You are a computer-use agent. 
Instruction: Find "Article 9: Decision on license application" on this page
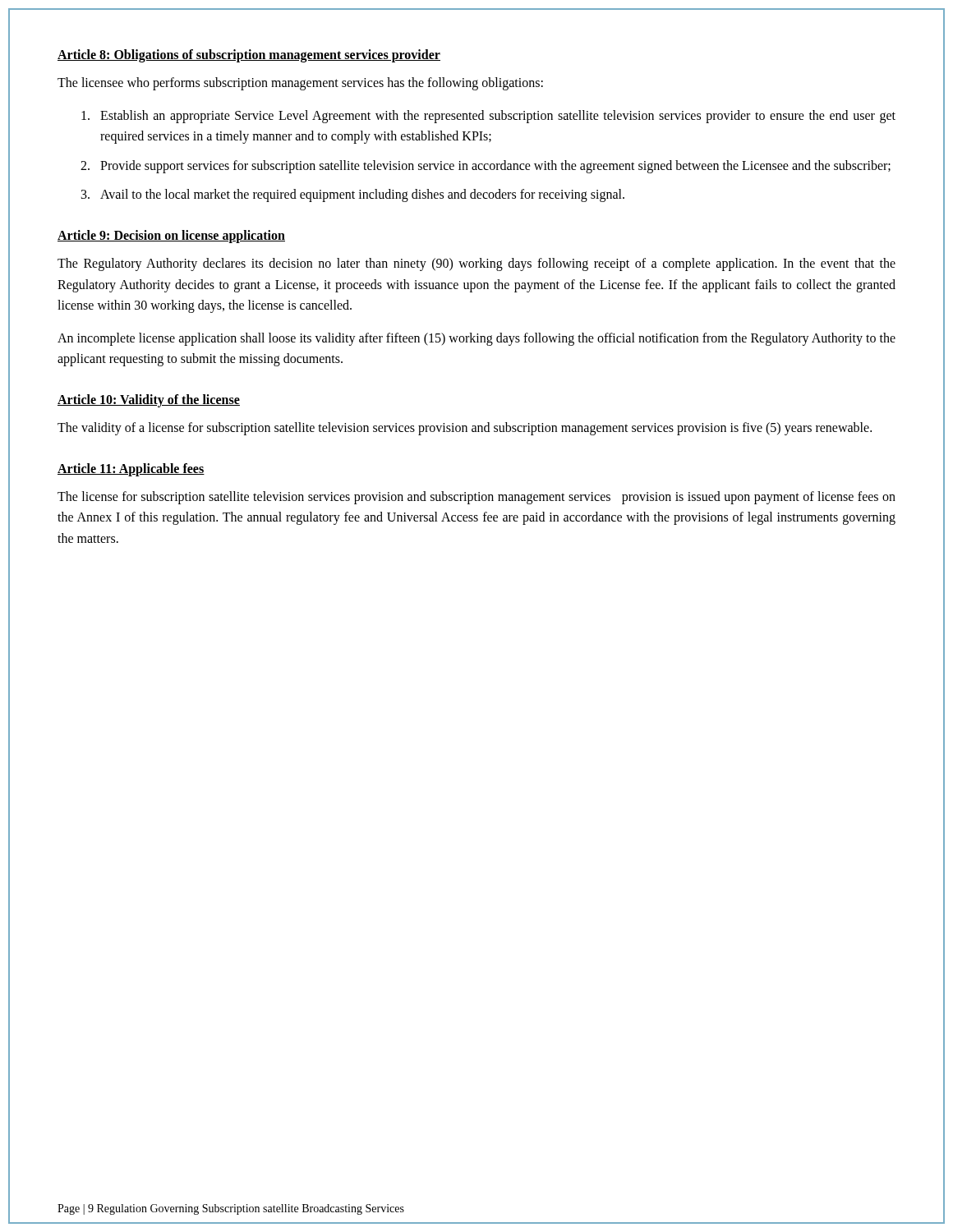tap(171, 235)
